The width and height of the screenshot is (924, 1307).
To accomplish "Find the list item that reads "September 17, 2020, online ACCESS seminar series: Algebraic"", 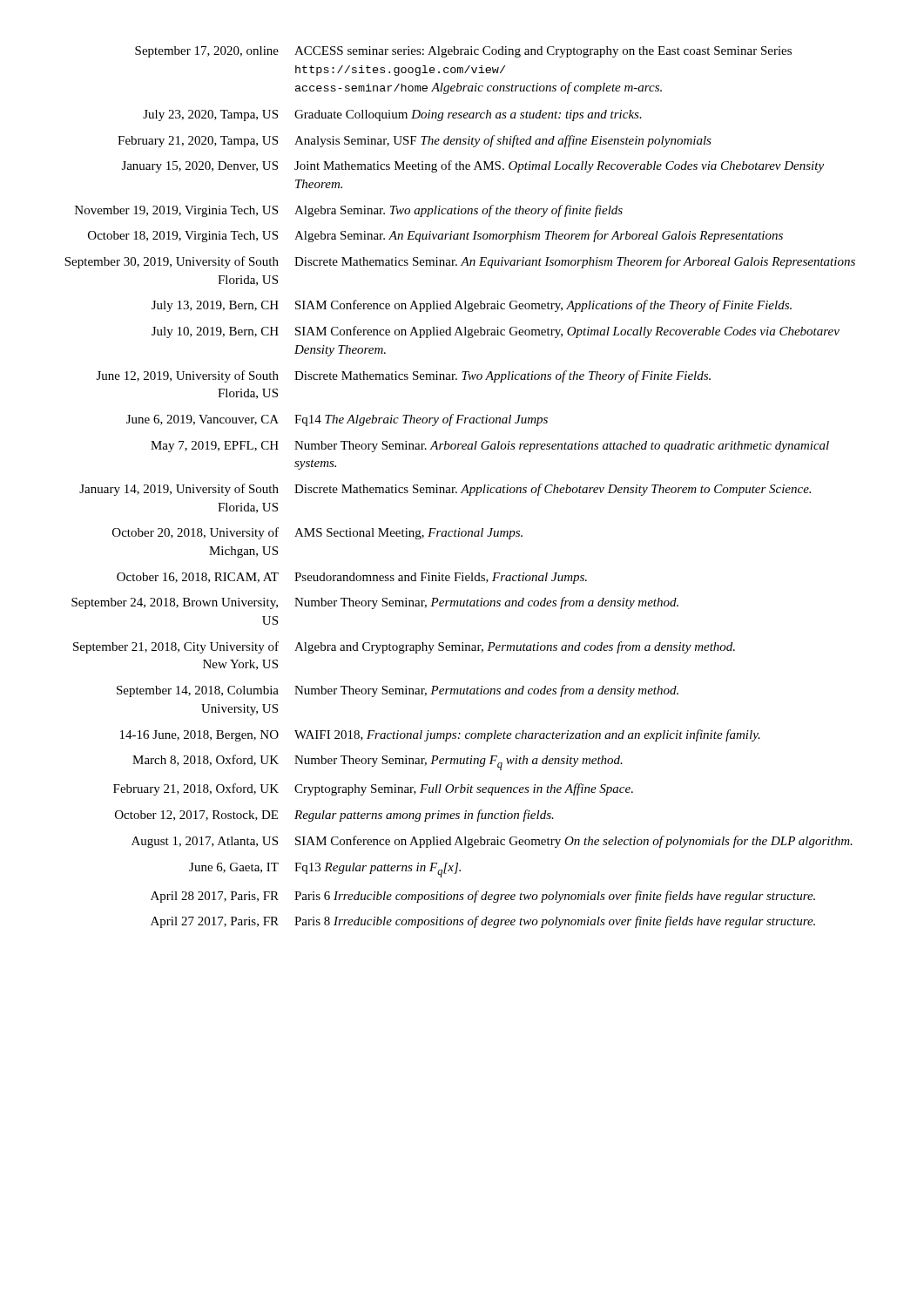I will coord(462,70).
